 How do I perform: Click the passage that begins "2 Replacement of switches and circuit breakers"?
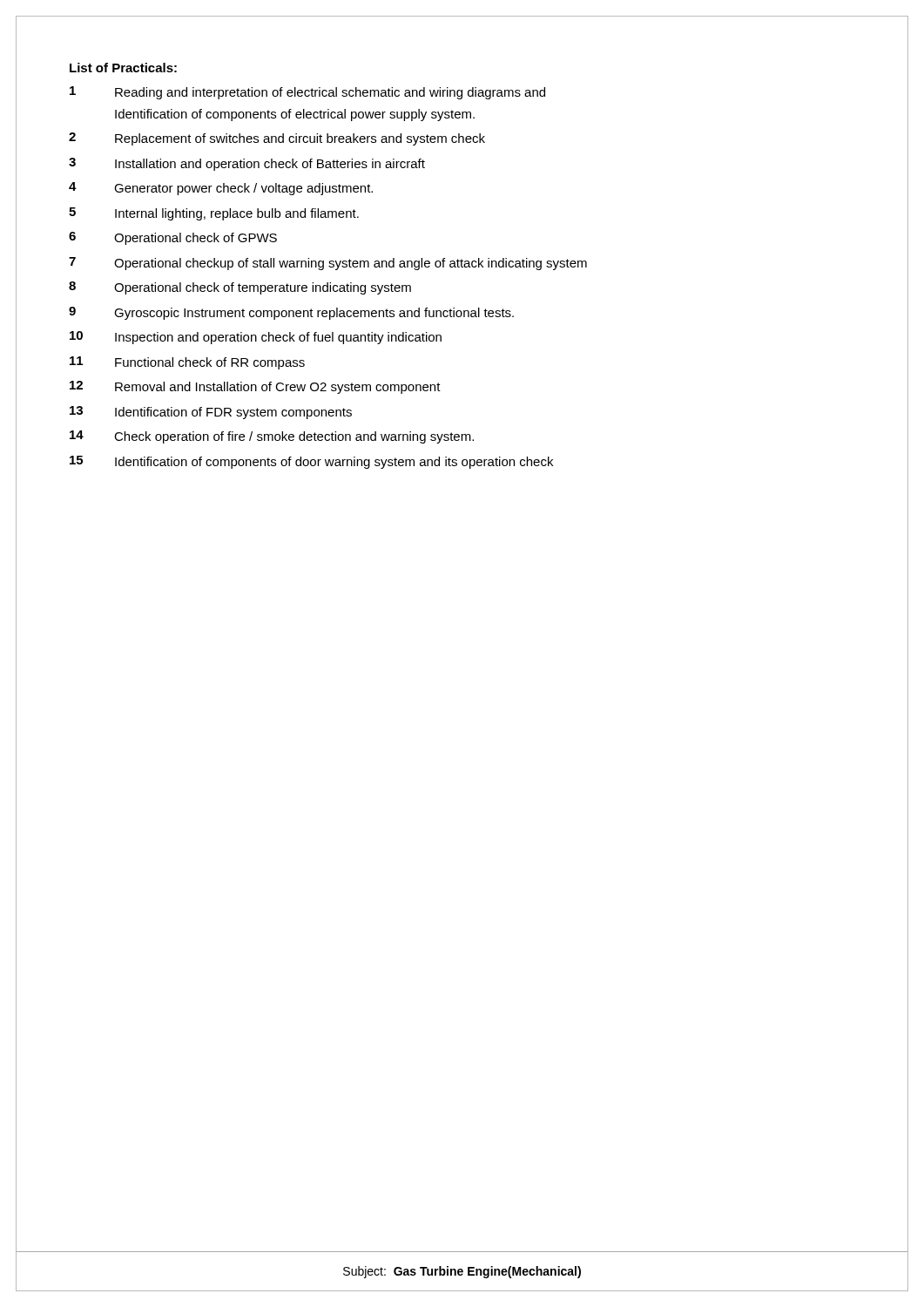(462, 139)
